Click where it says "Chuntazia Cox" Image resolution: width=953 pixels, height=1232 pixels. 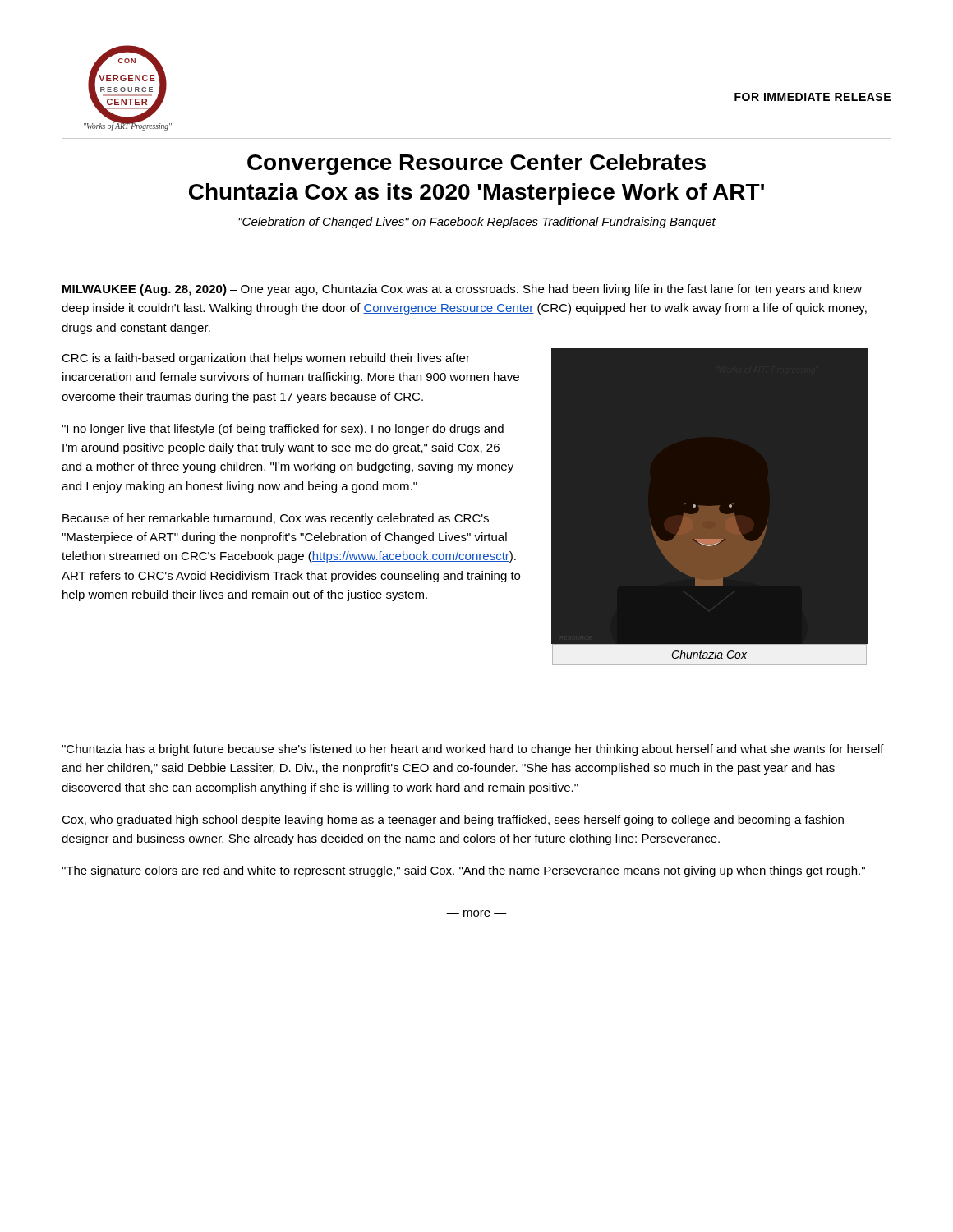(709, 655)
